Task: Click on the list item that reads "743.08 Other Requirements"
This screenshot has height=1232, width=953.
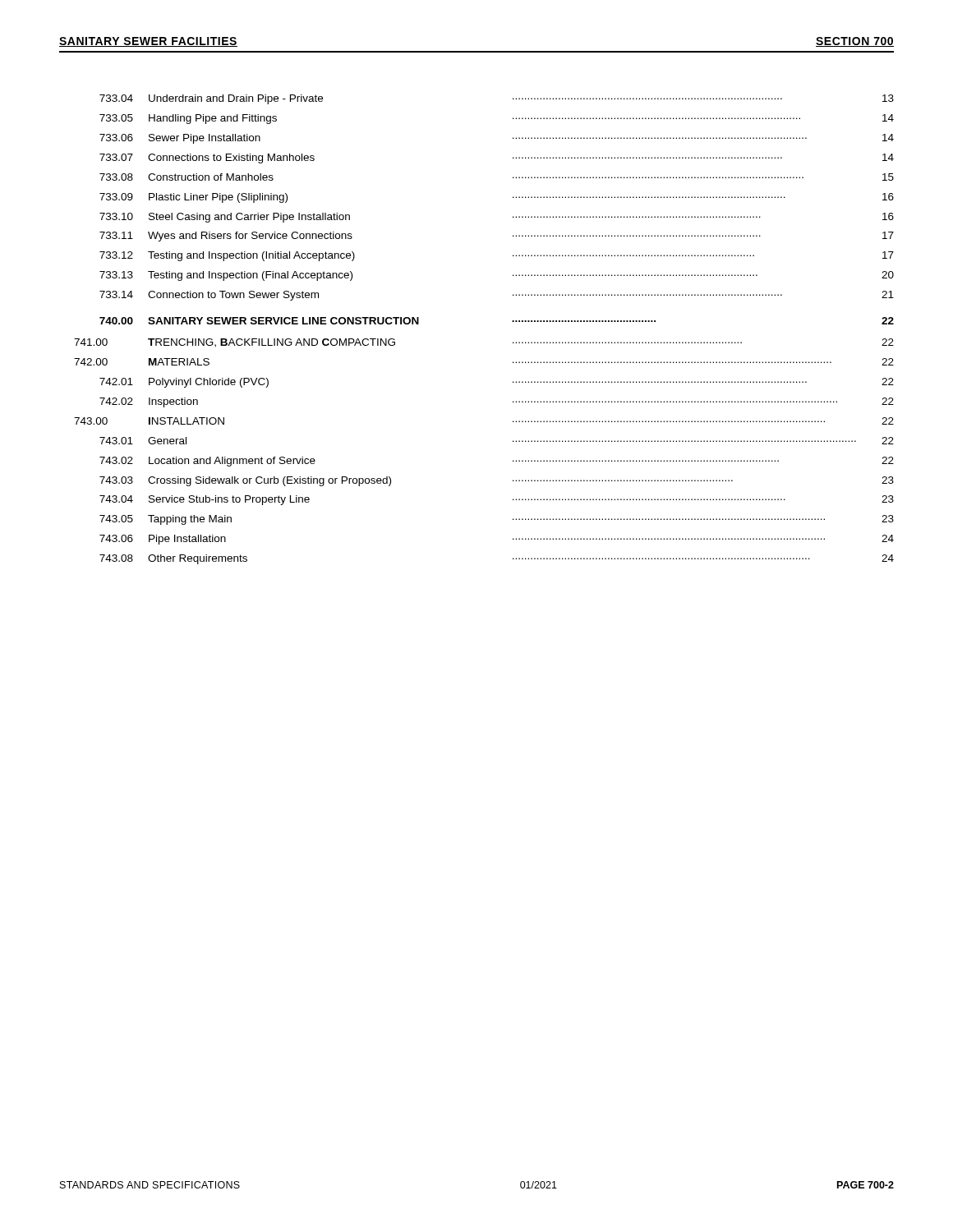Action: point(123,561)
